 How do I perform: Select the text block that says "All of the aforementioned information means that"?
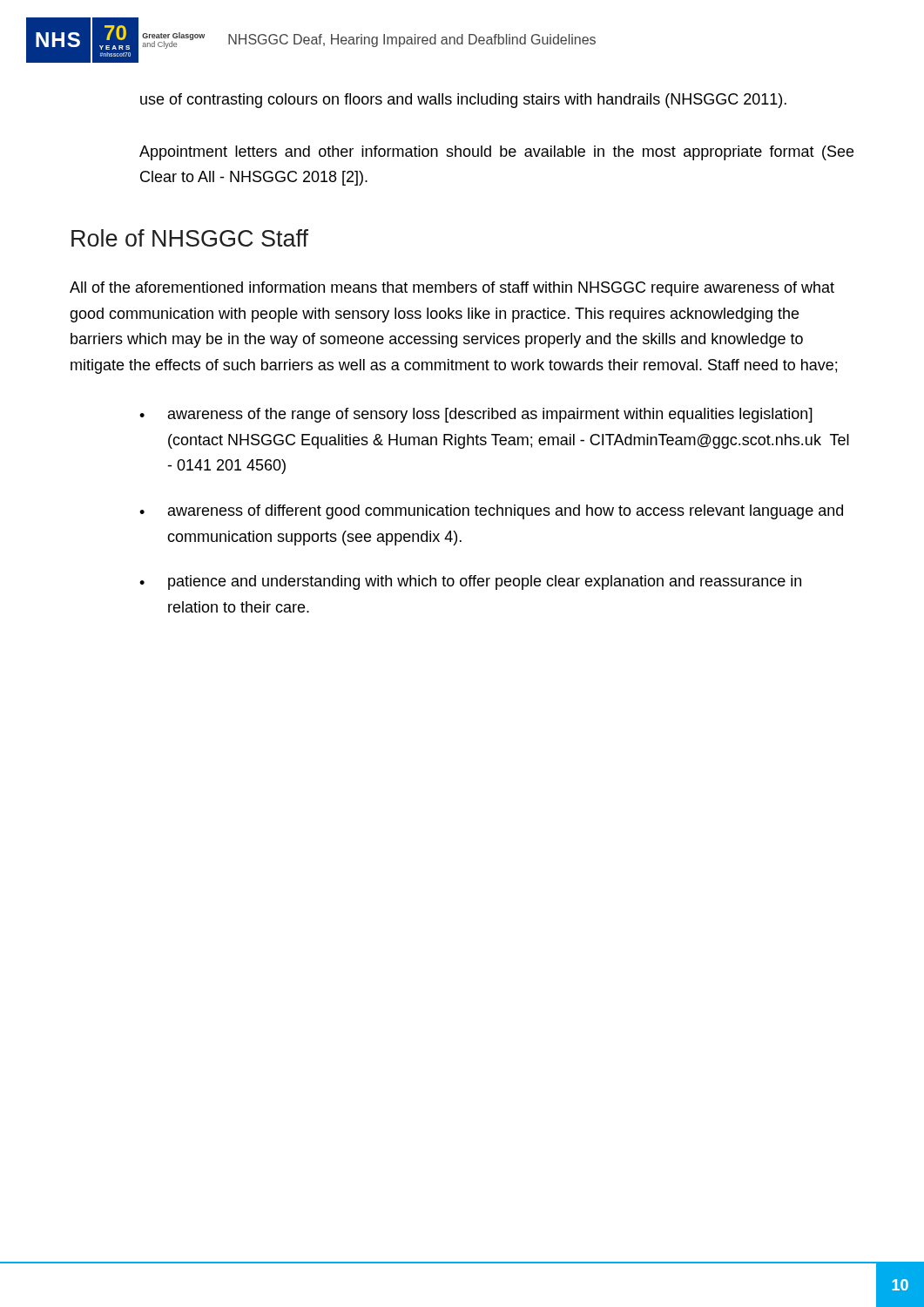pos(454,326)
